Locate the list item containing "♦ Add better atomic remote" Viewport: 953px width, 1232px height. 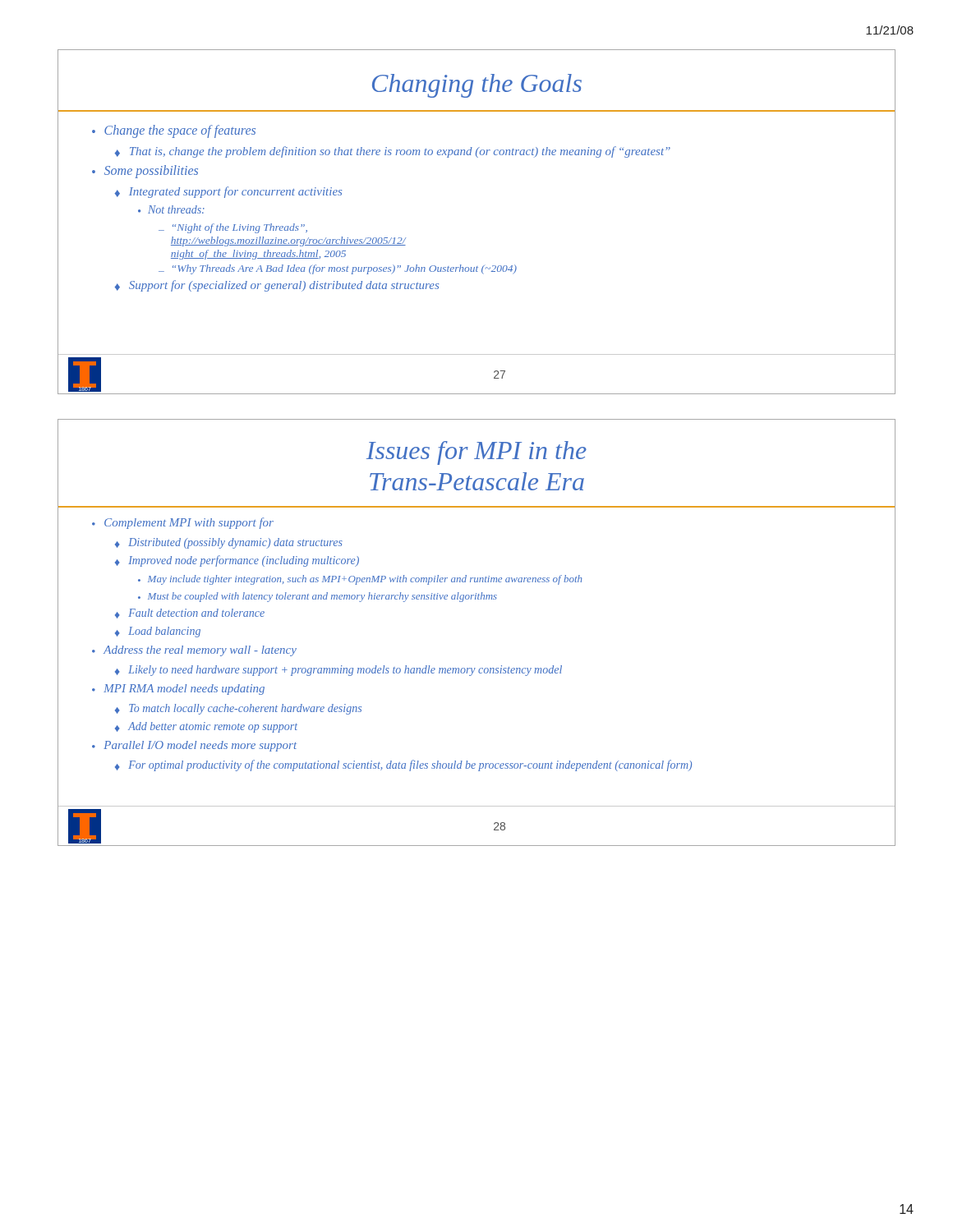tap(206, 727)
